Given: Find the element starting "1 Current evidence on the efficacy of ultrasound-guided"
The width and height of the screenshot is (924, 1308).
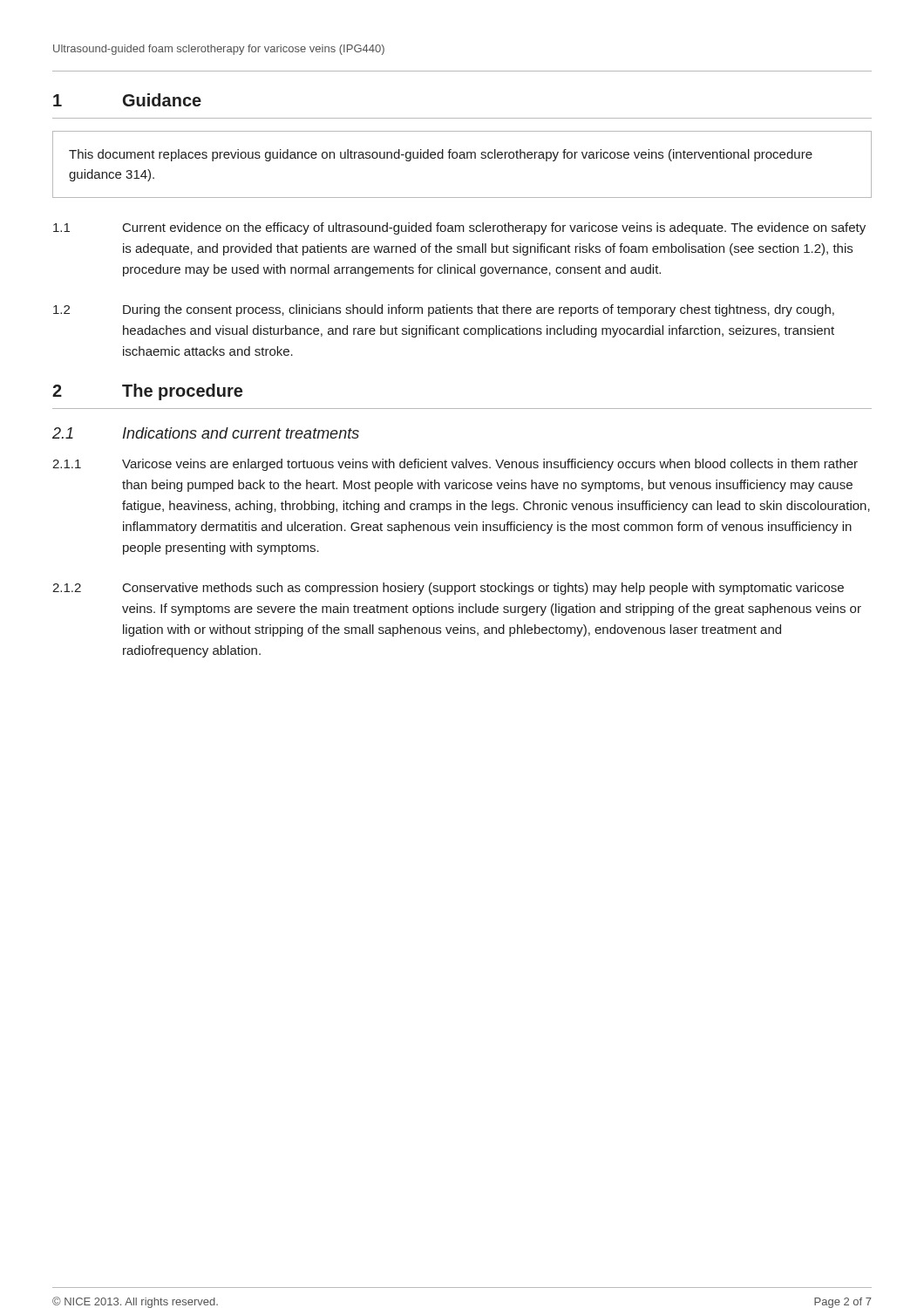Looking at the screenshot, I should (462, 248).
